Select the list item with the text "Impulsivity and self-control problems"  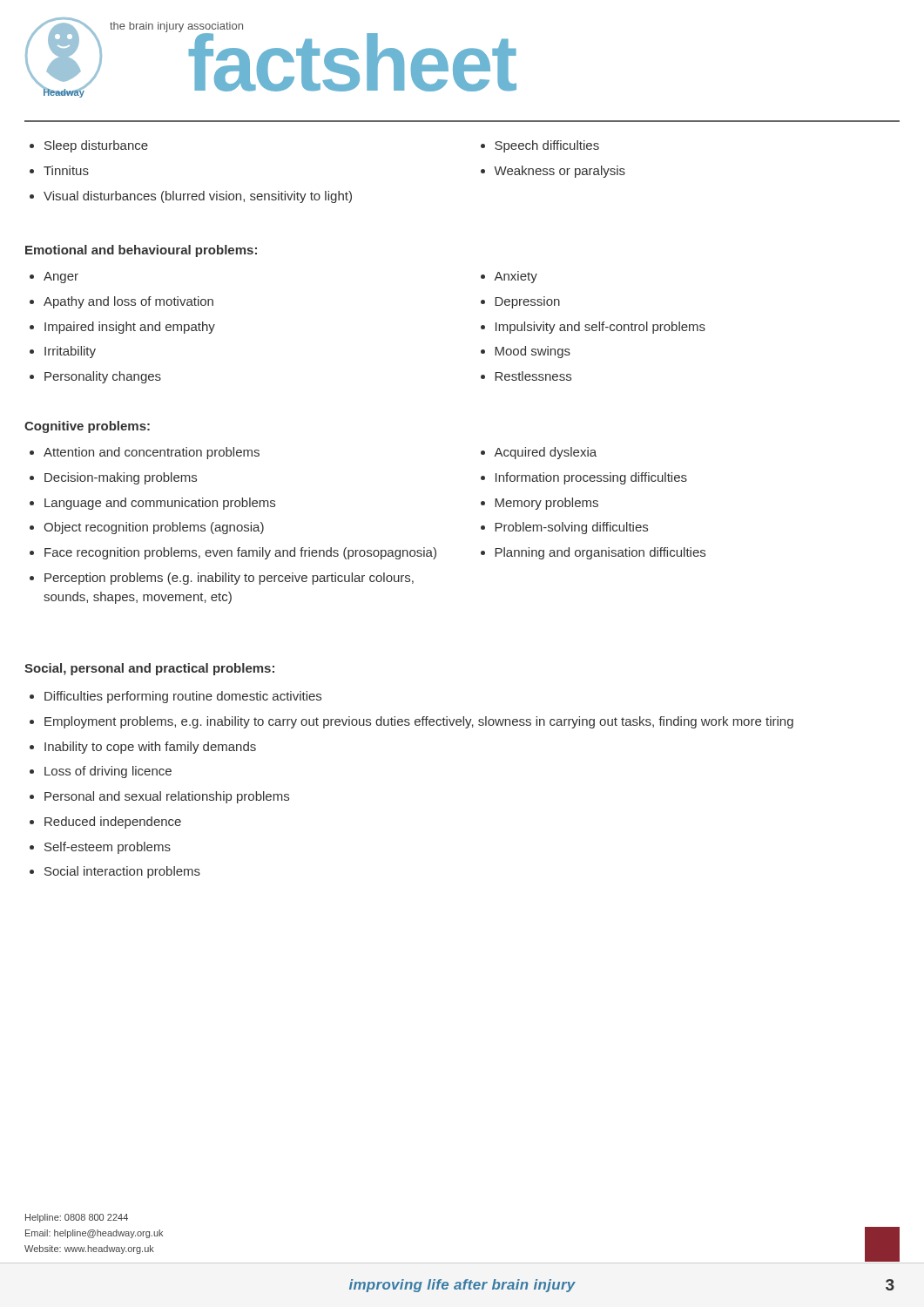pos(600,326)
